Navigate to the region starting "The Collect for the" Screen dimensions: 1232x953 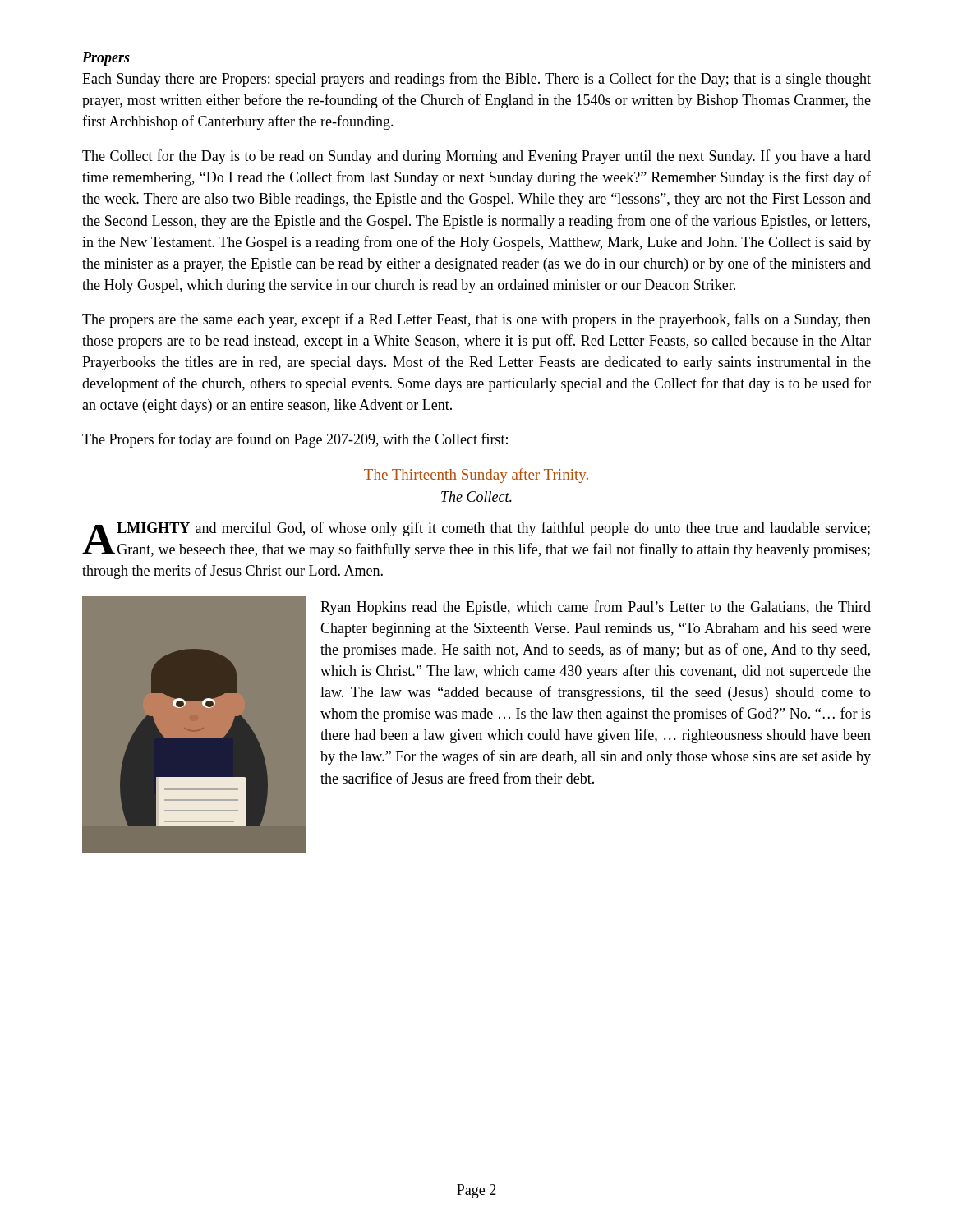click(x=476, y=221)
